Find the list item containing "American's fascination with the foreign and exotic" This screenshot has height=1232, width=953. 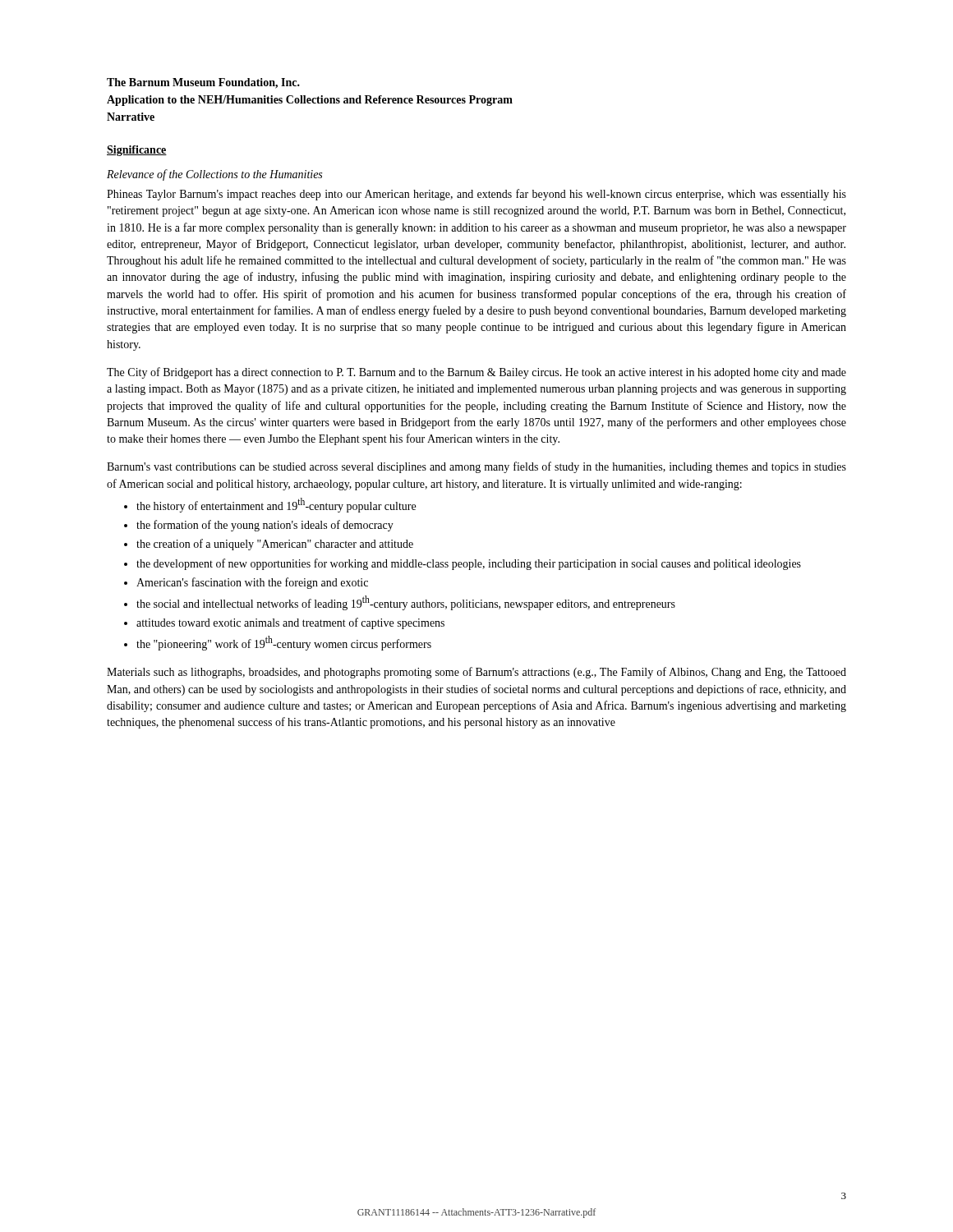click(252, 583)
